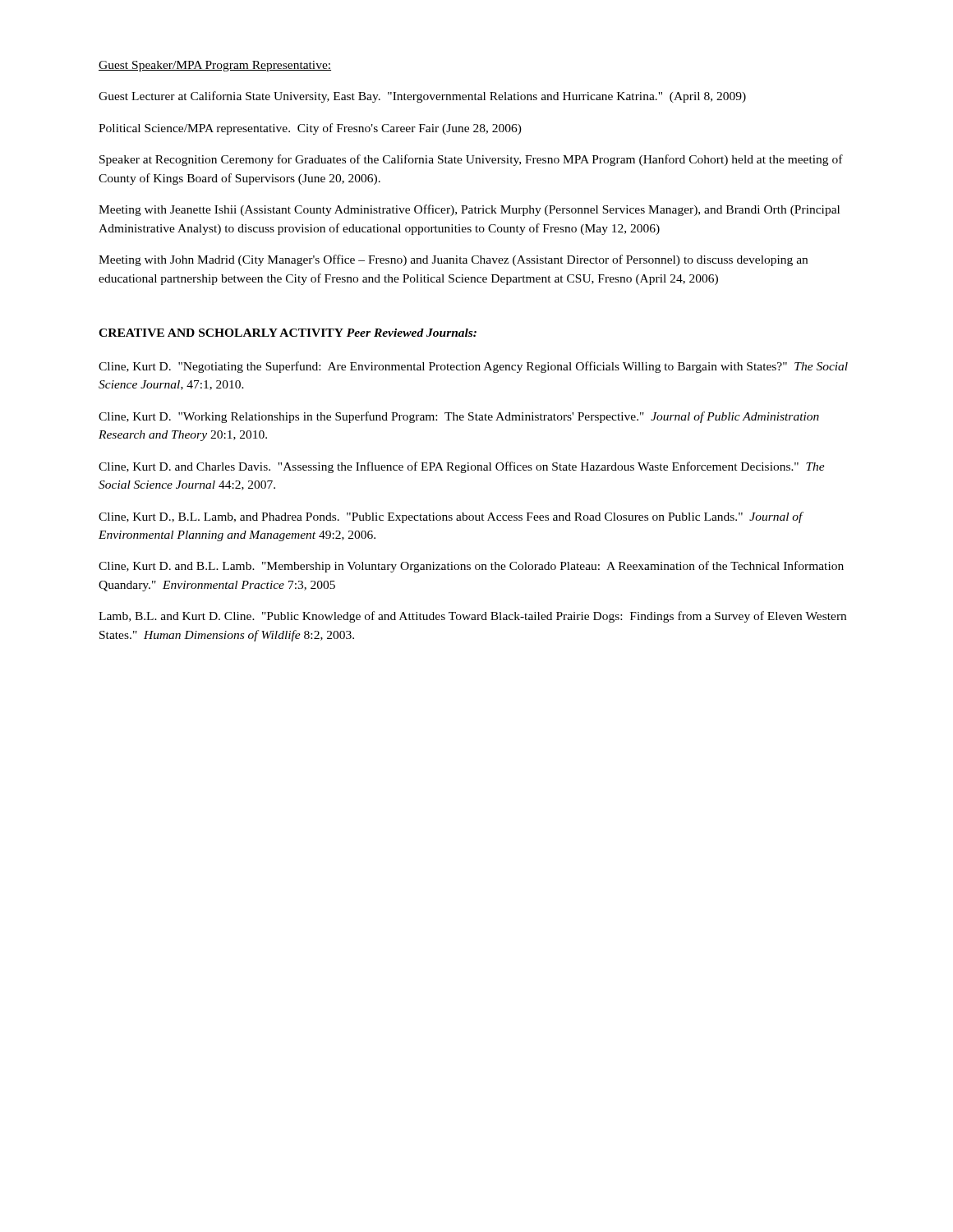Point to the block beginning "Lamb, B.L. and Kurt"

[473, 625]
